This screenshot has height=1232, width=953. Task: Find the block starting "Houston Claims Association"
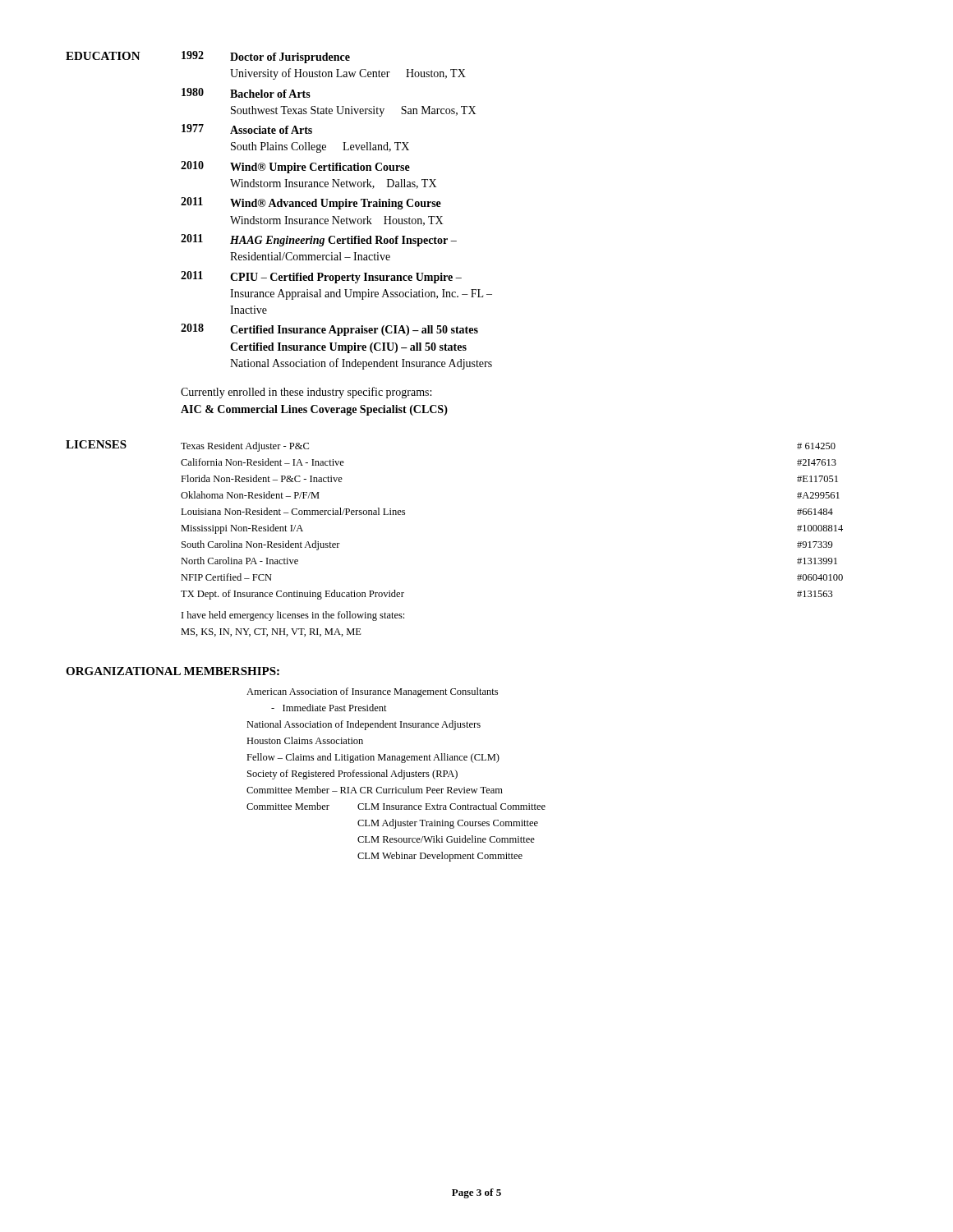pyautogui.click(x=305, y=741)
